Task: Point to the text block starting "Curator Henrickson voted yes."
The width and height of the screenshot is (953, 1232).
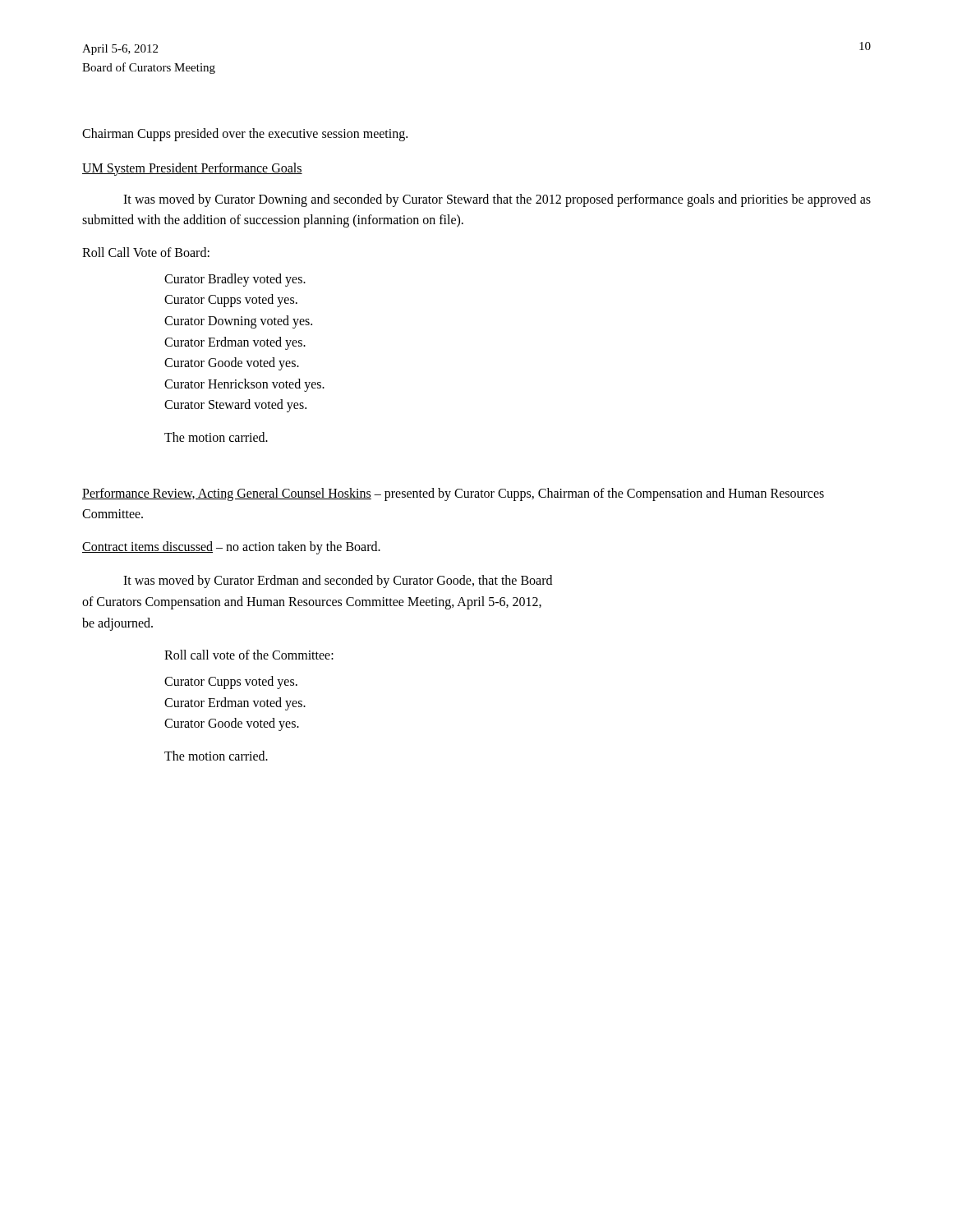Action: [x=245, y=384]
